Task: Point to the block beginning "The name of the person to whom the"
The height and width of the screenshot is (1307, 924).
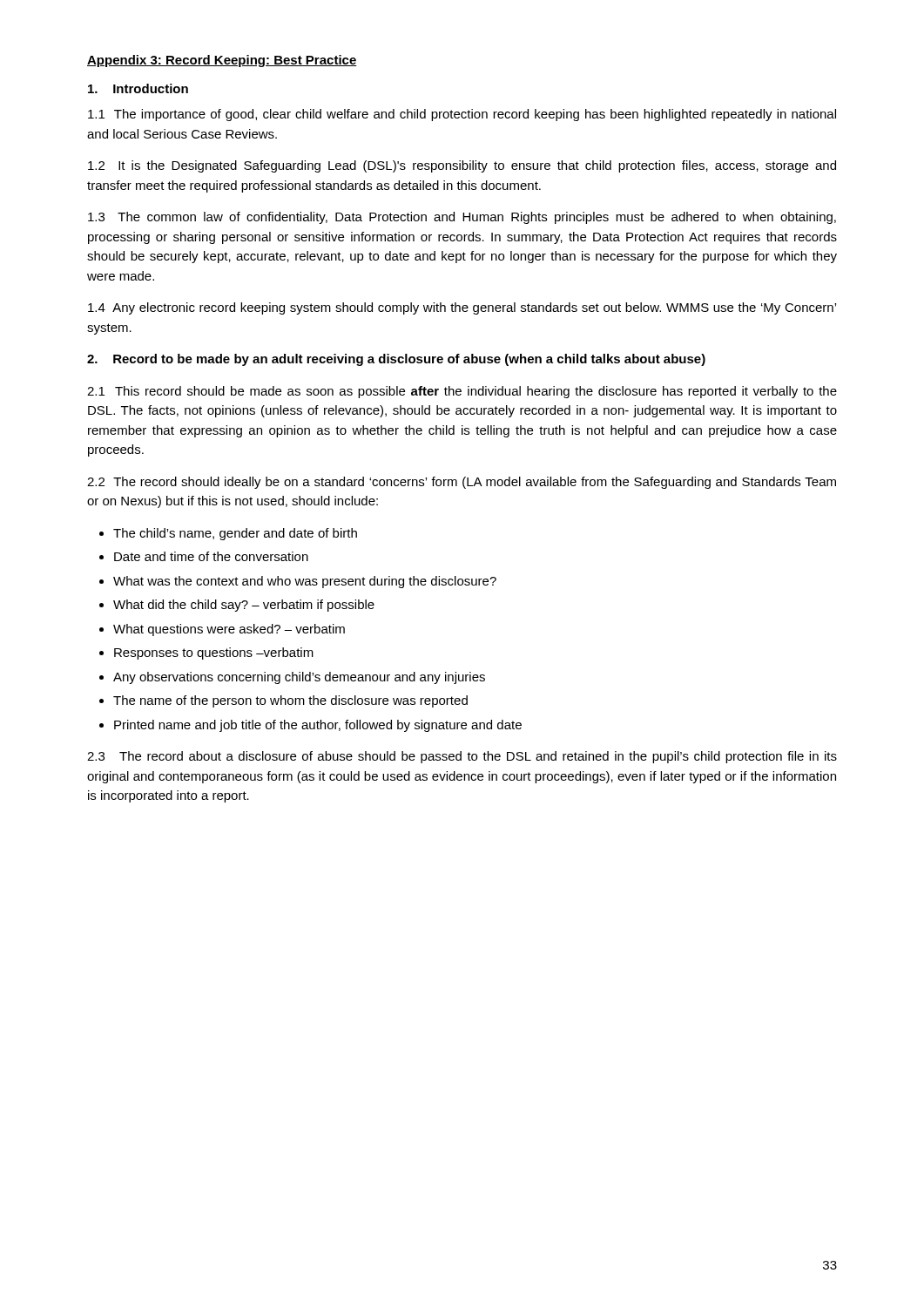Action: 291,700
